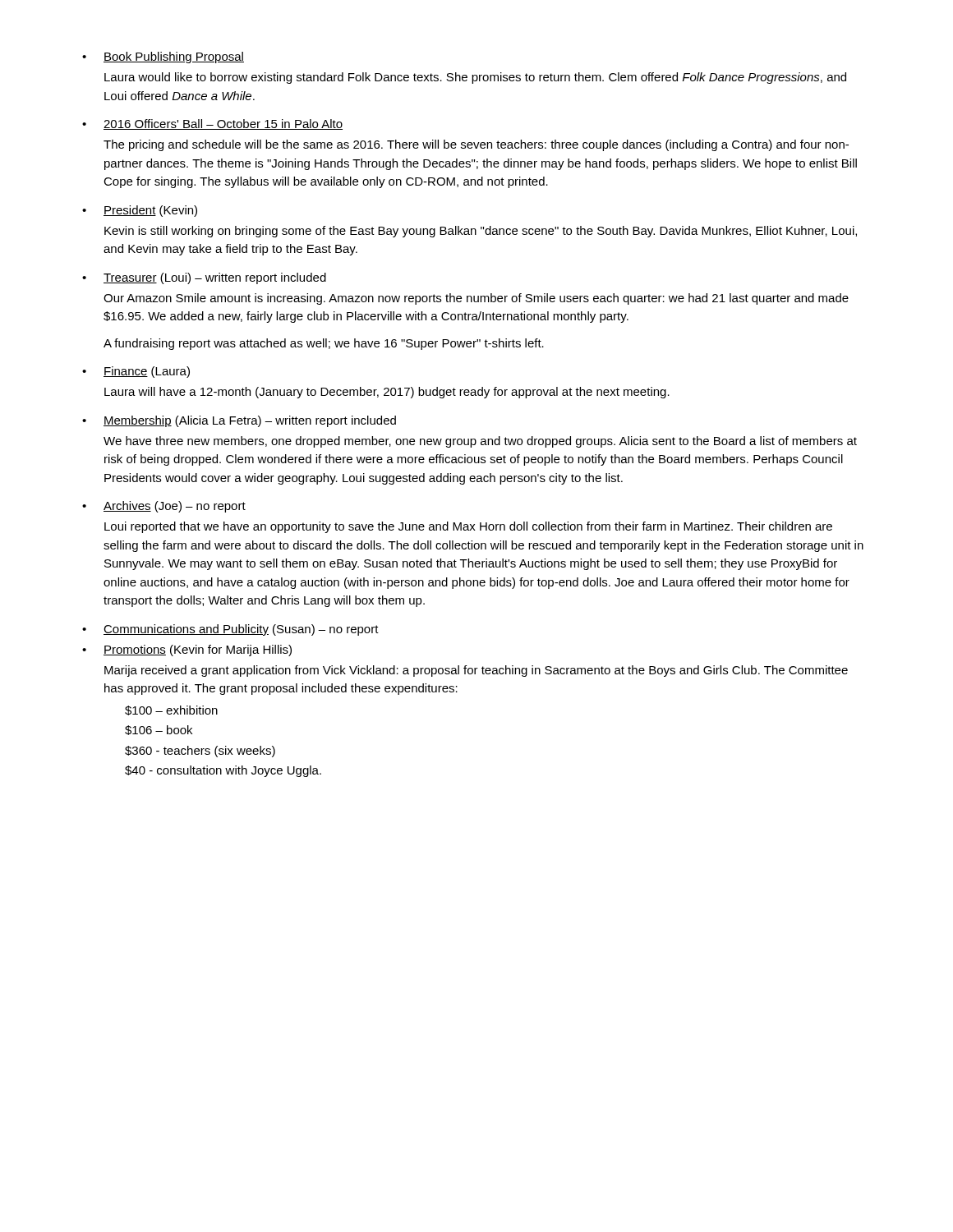Point to the block beginning "• Treasurer (Loui)"

pos(204,278)
